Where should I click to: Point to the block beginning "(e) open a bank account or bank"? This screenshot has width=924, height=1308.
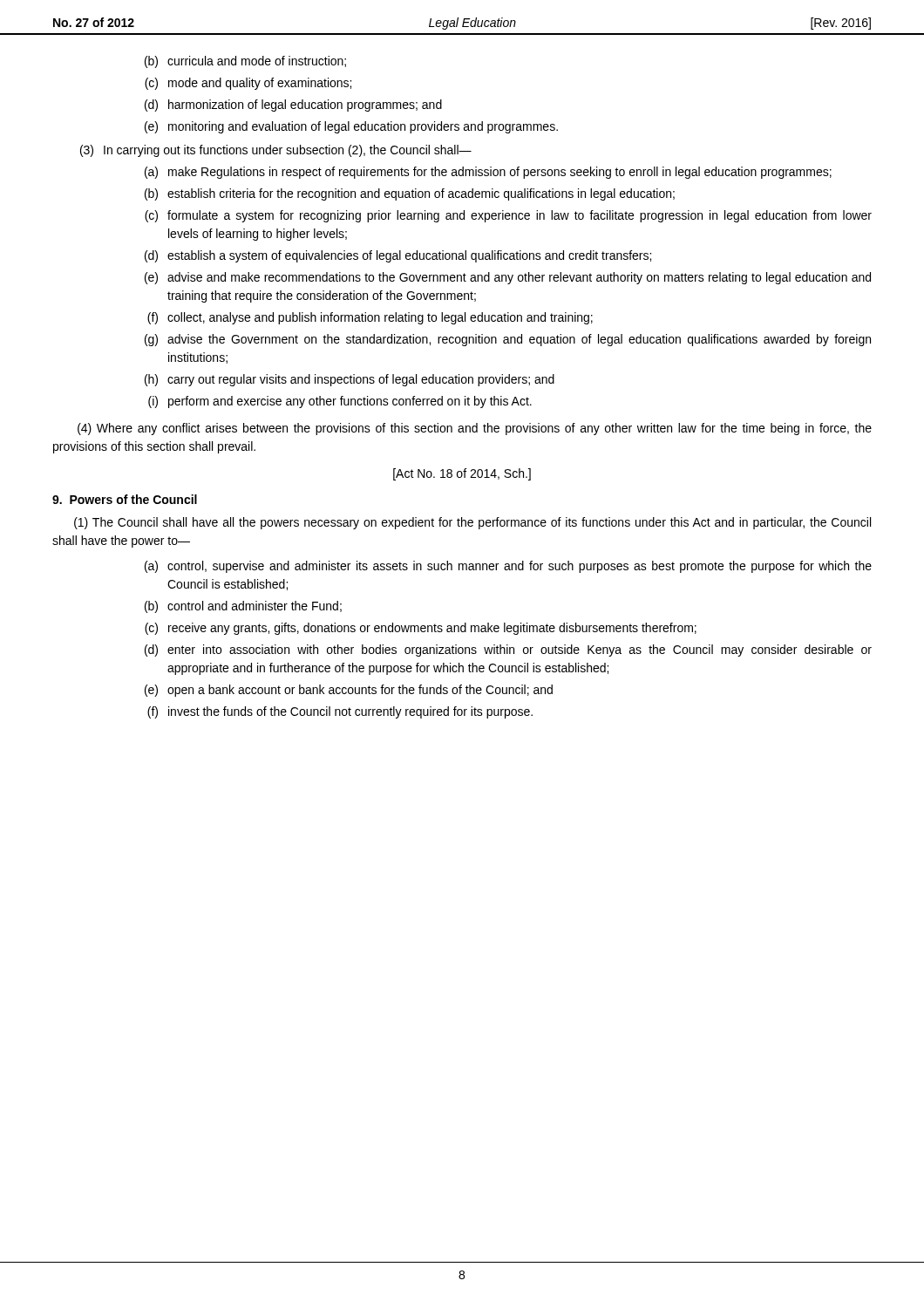[x=497, y=690]
